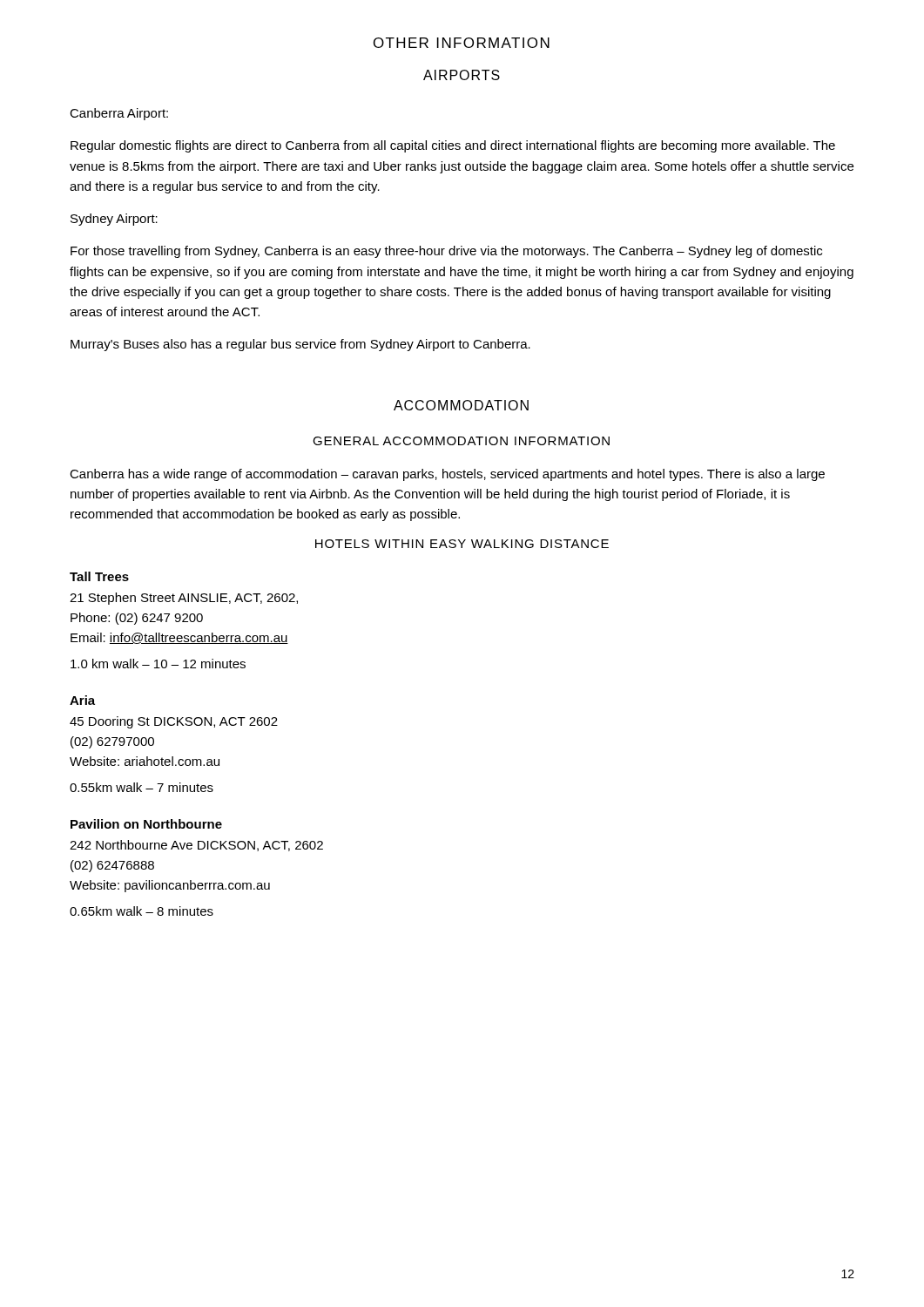The height and width of the screenshot is (1307, 924).
Task: Select the text block containing "0 km walk – 10 –"
Action: tap(158, 664)
